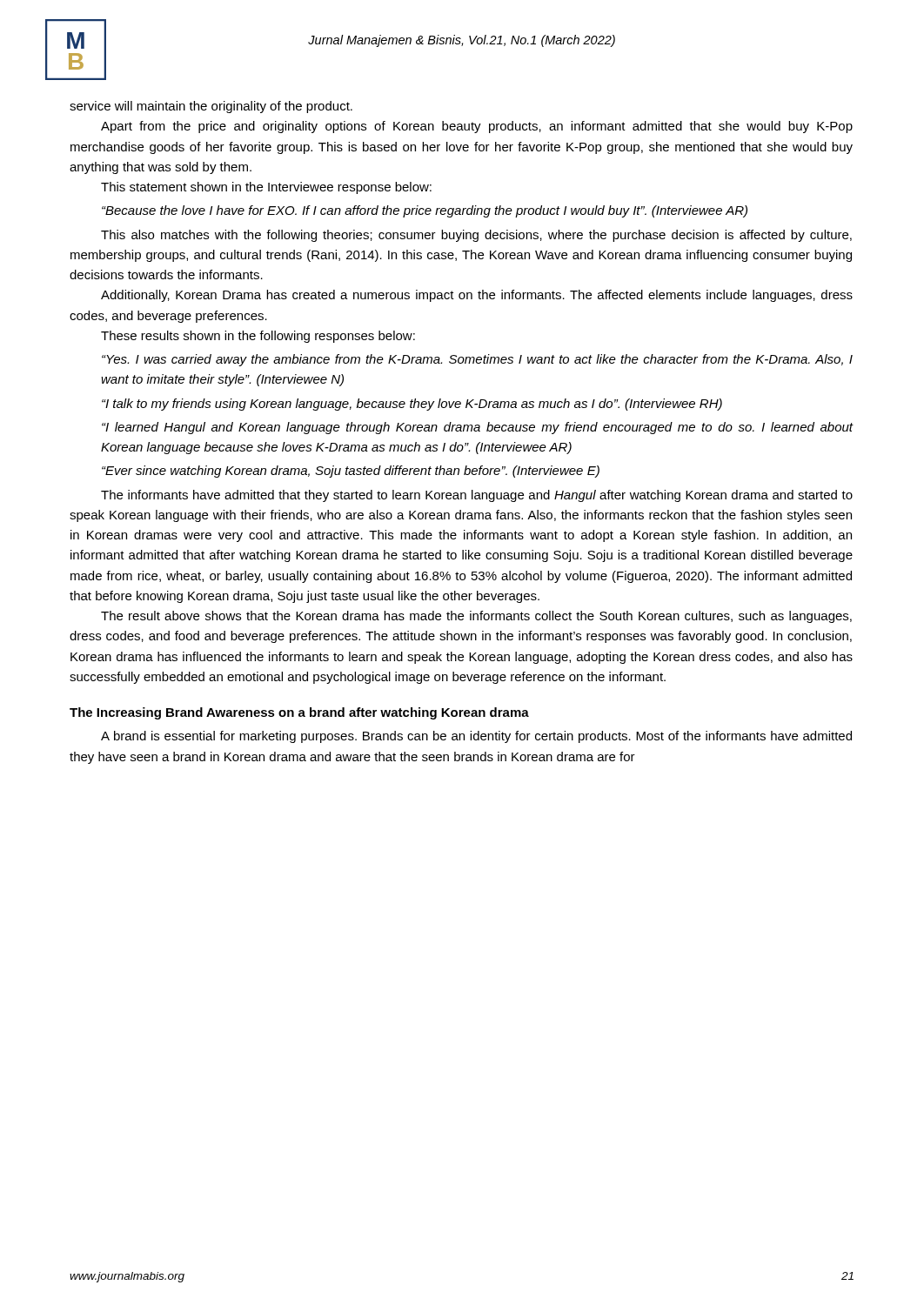Where is the passage that starts "“Yes. I was carried away the"?
The image size is (924, 1305).
pos(477,369)
